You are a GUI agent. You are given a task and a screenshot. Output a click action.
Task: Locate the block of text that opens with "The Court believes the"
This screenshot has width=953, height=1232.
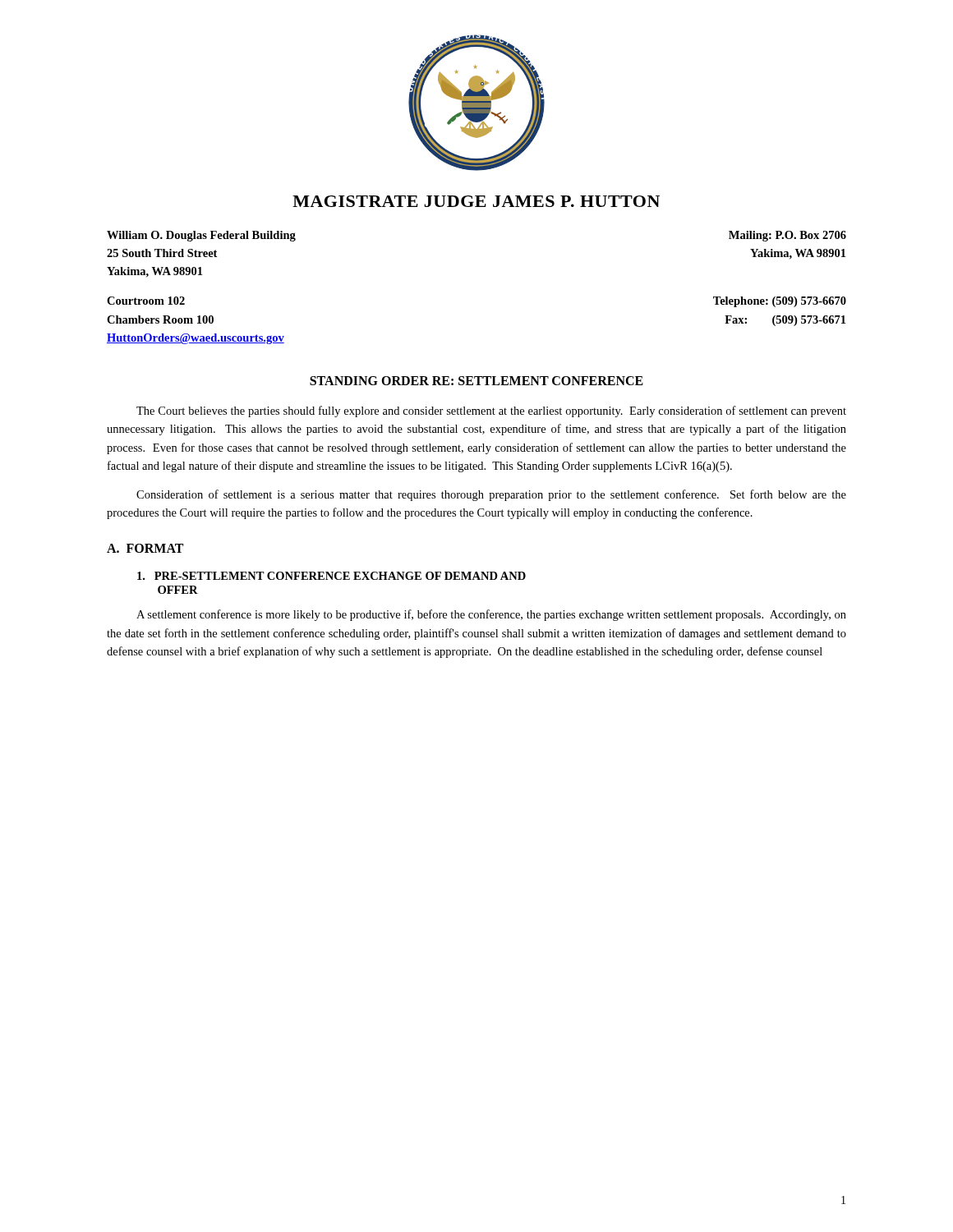tap(476, 438)
